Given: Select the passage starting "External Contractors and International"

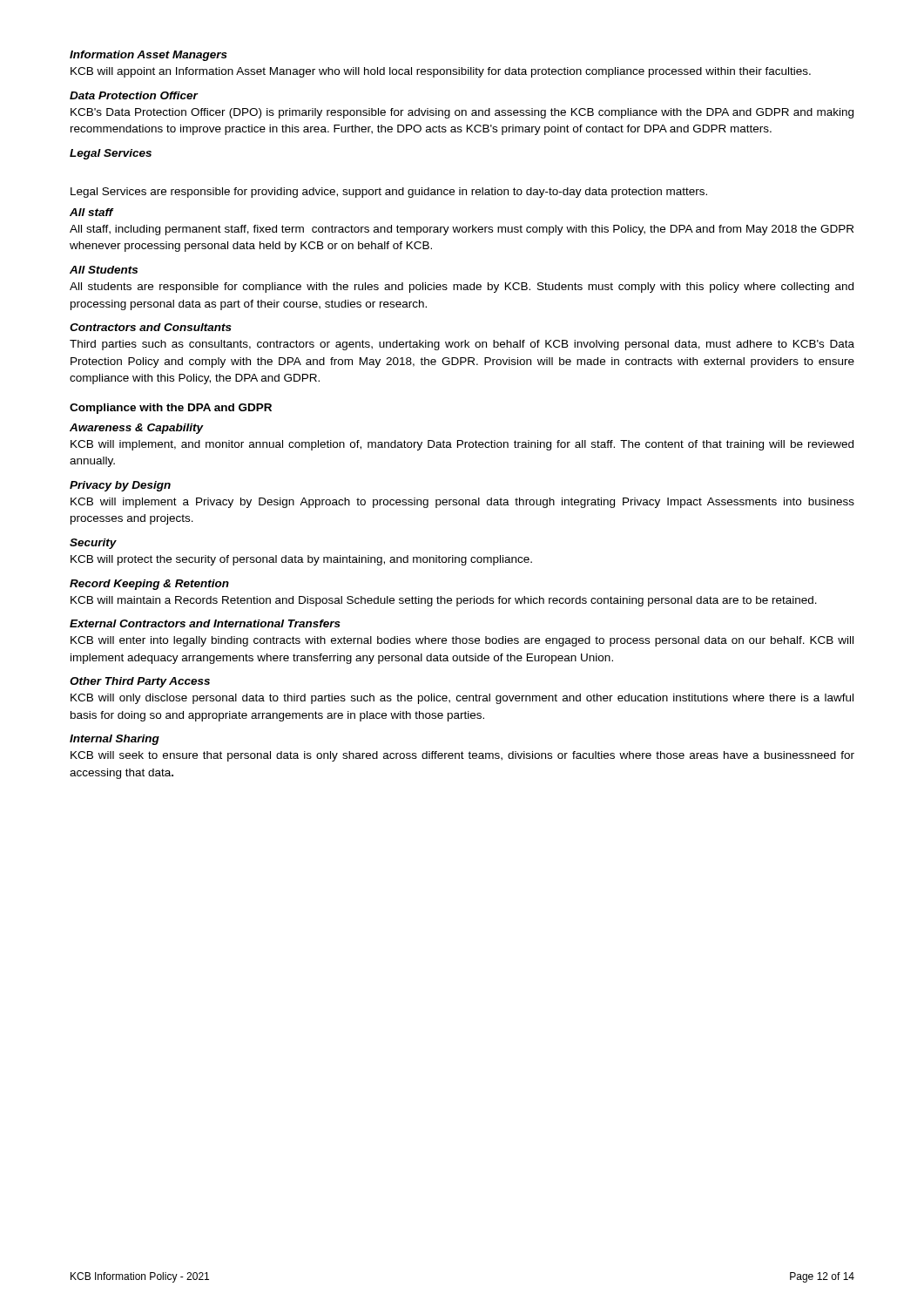Looking at the screenshot, I should [x=205, y=624].
